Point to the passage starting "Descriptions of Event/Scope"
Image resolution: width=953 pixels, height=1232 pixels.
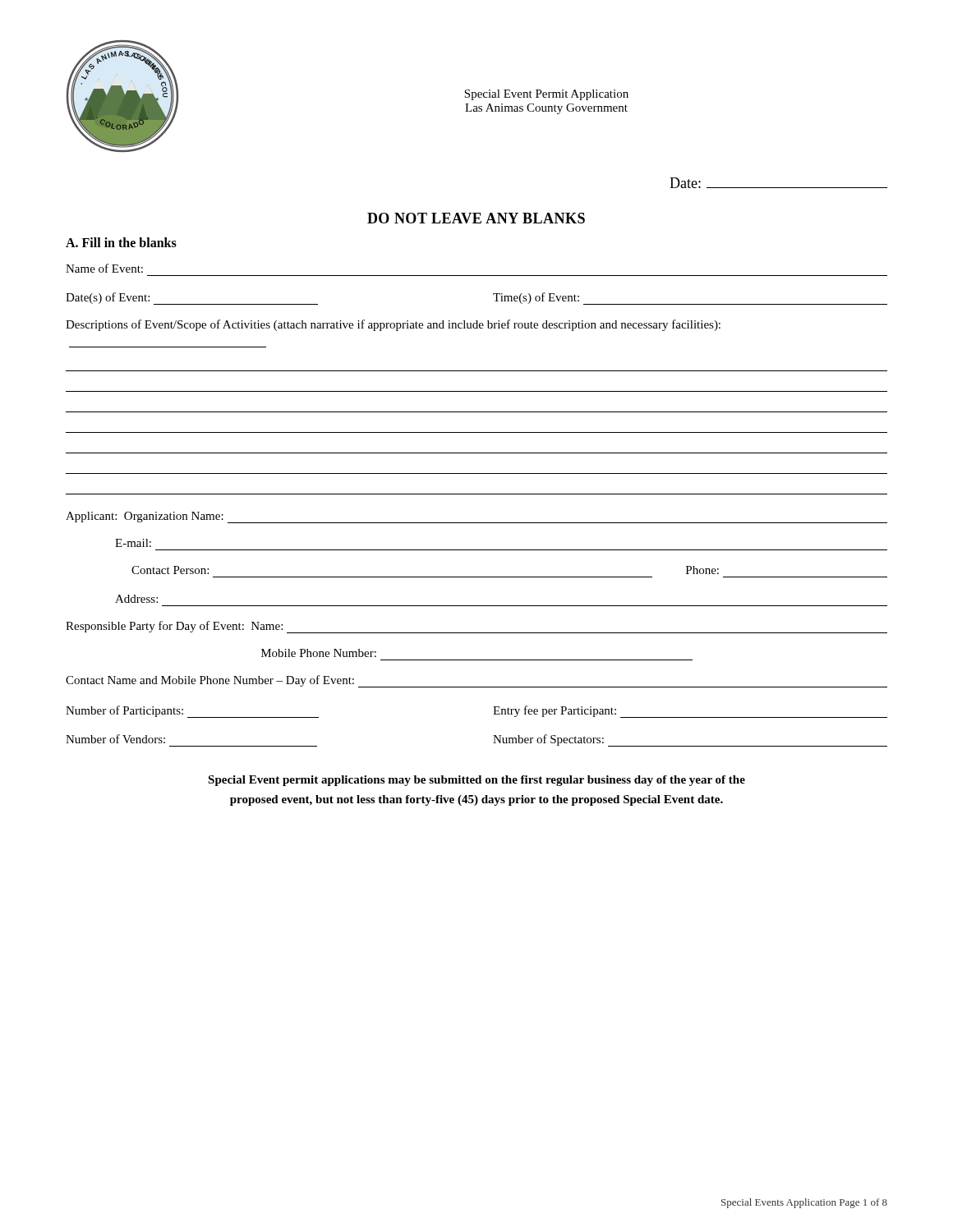476,406
